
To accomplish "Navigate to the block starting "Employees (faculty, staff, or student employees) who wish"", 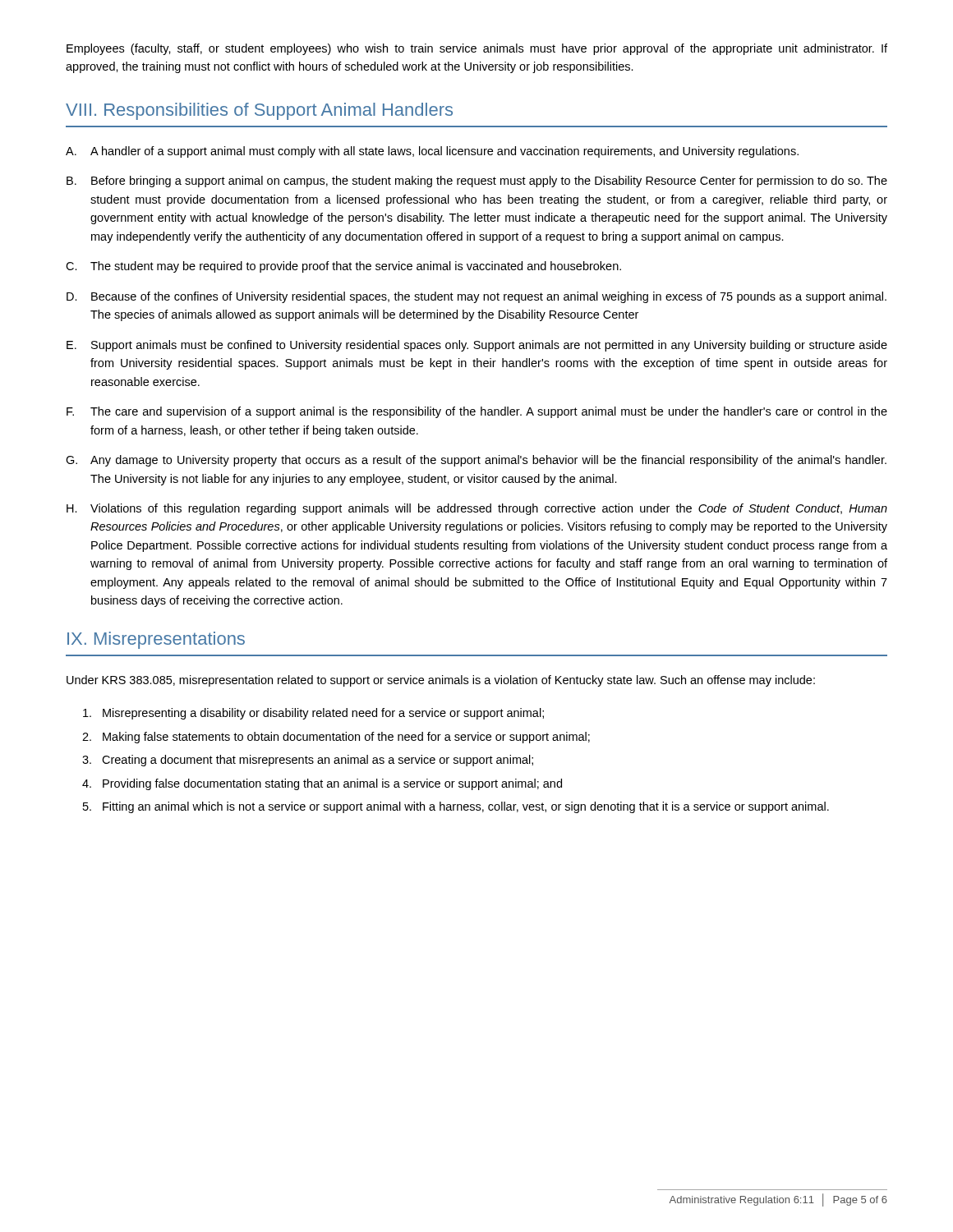I will coord(476,58).
